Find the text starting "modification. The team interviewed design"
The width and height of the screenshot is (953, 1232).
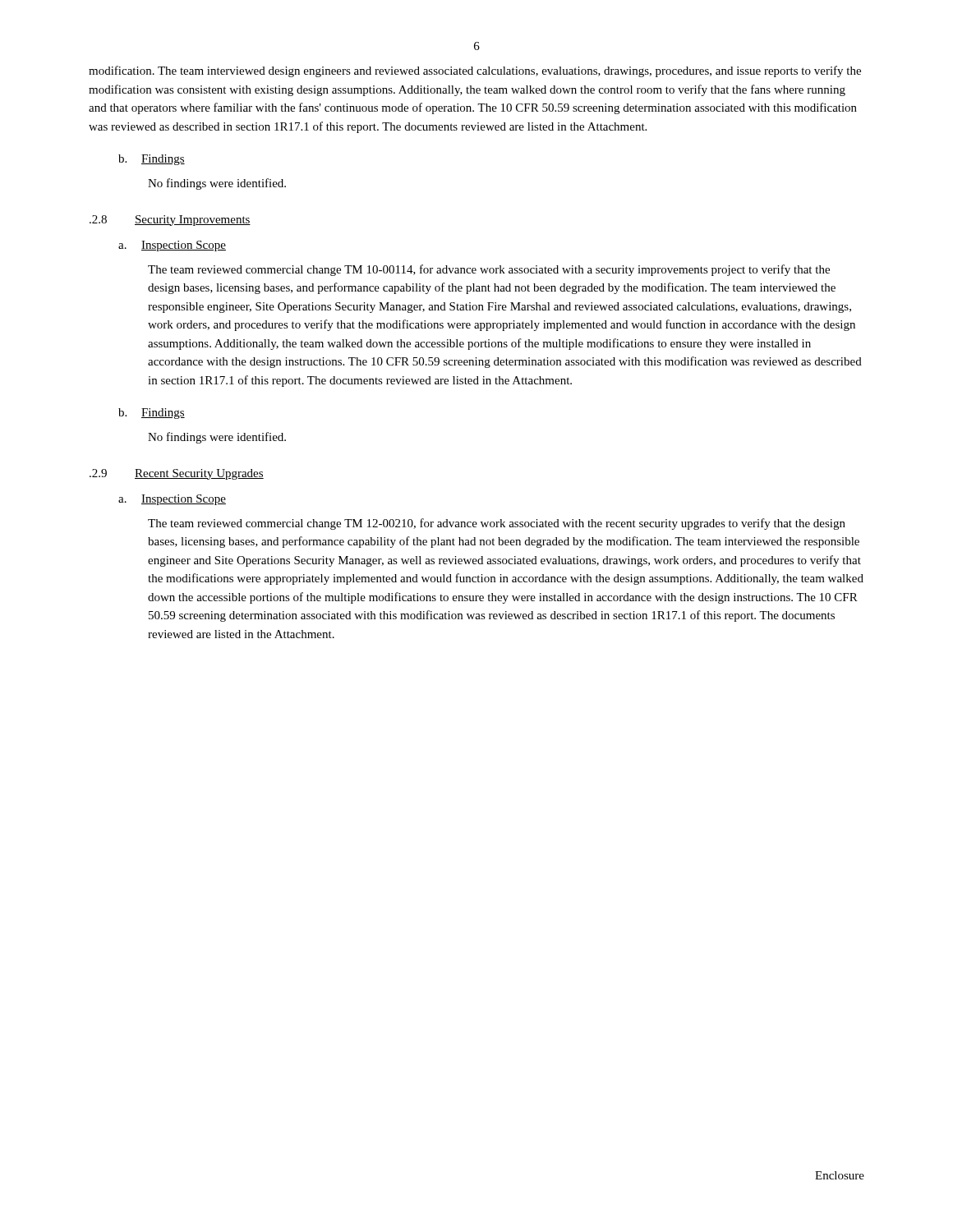tap(475, 98)
